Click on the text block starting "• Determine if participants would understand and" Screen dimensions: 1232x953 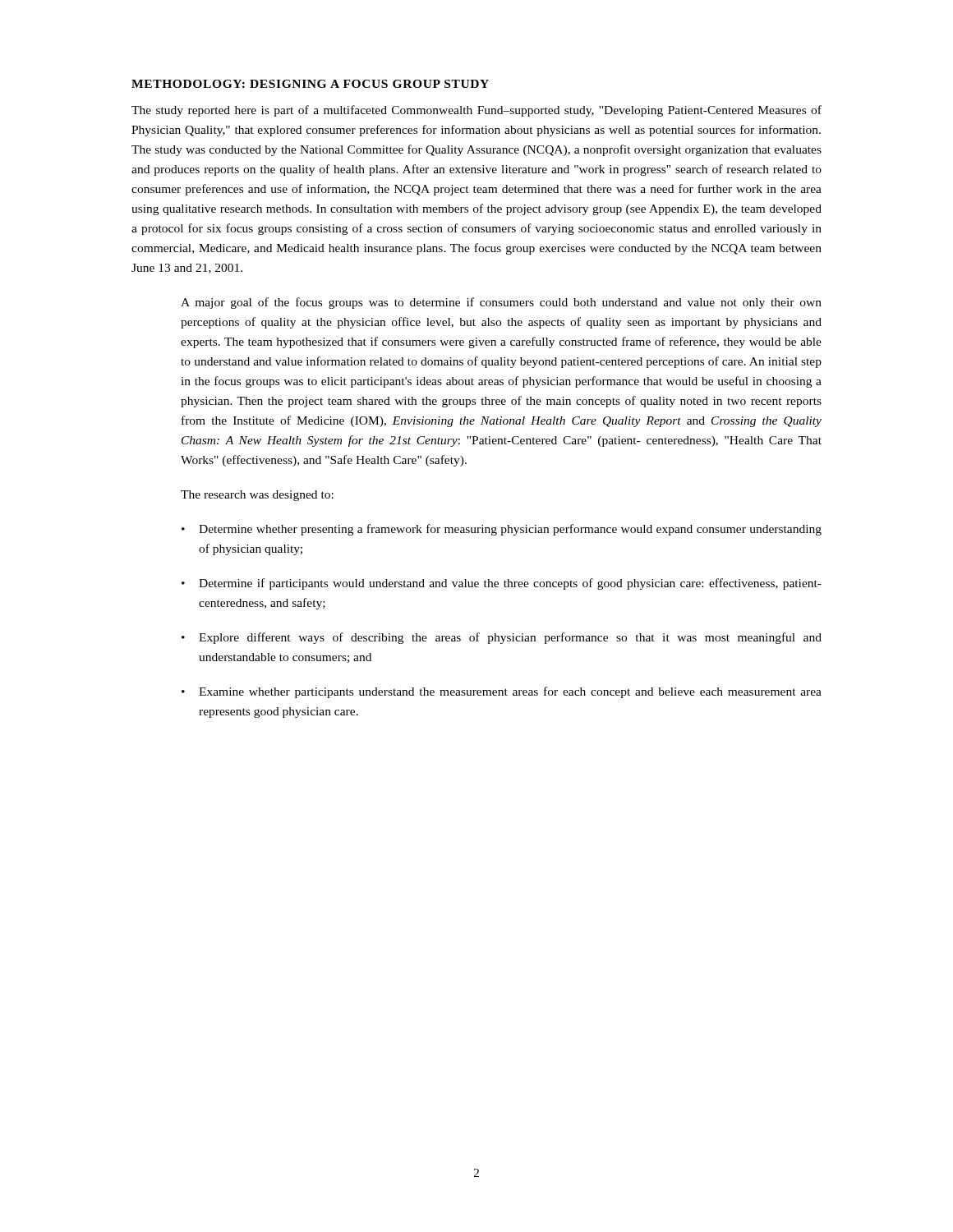(x=501, y=593)
